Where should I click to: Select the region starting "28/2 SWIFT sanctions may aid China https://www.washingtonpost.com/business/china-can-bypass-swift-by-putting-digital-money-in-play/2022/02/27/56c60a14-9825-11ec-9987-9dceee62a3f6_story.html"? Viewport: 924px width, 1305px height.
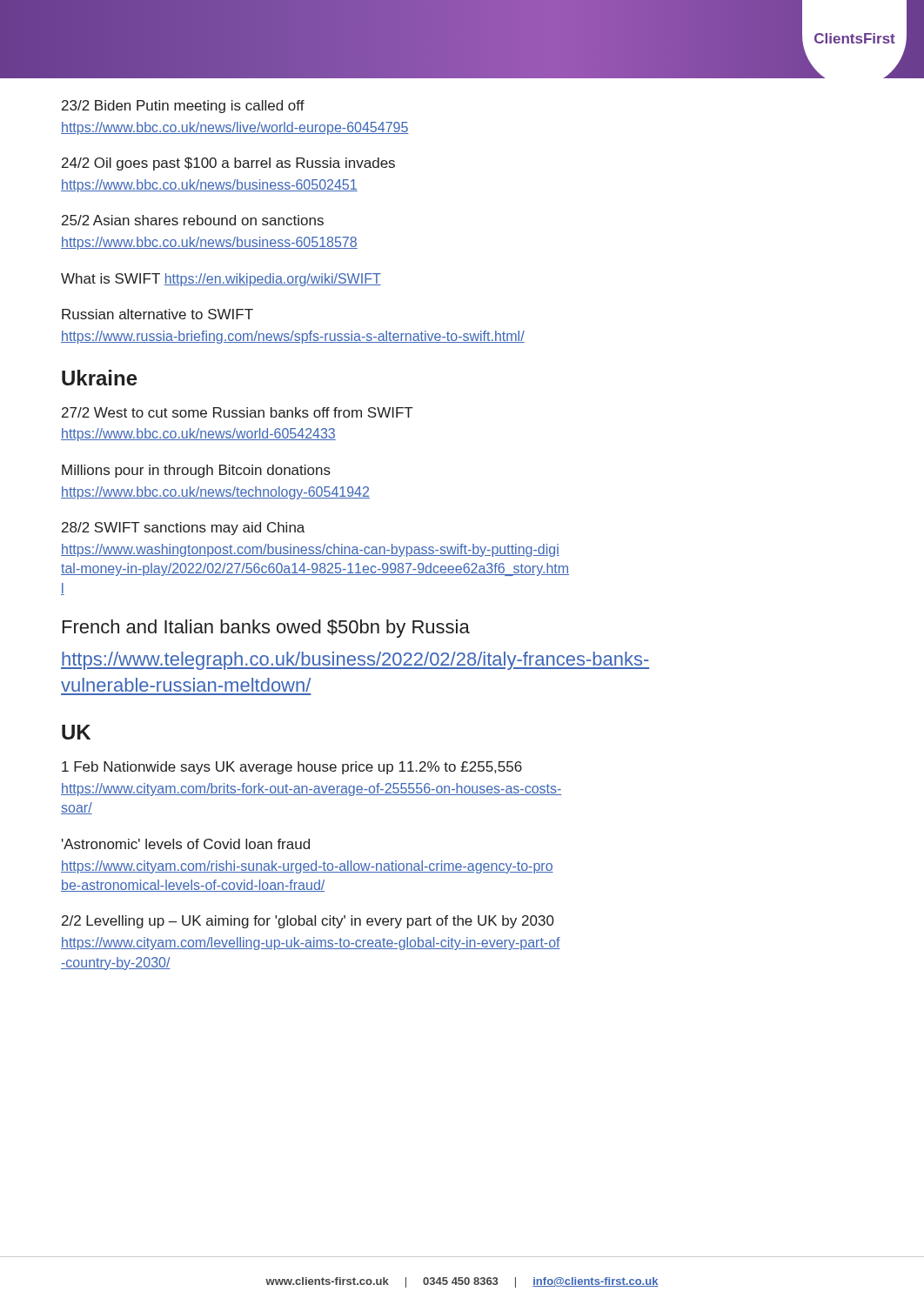462,558
